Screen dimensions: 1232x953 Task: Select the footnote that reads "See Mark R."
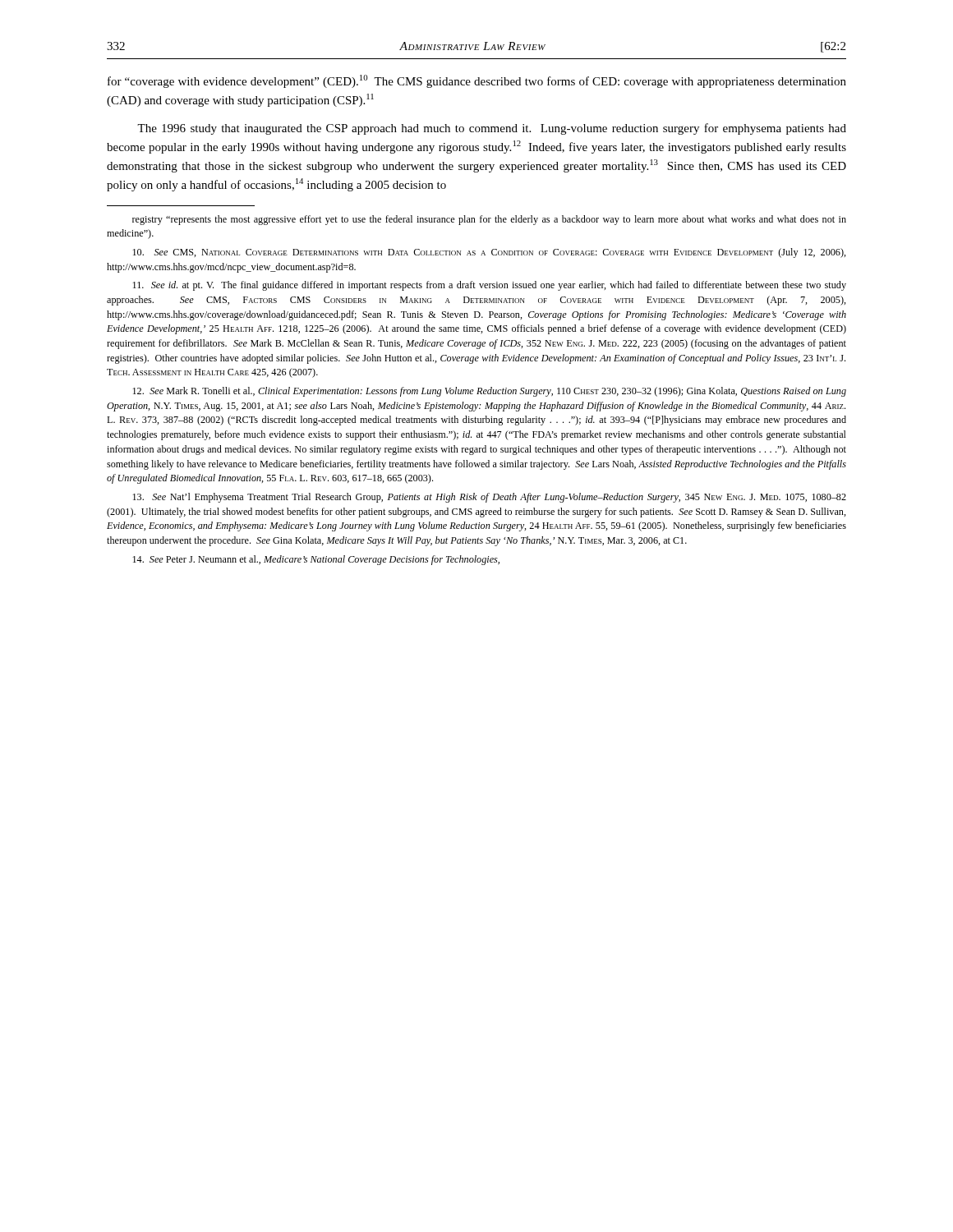[476, 435]
